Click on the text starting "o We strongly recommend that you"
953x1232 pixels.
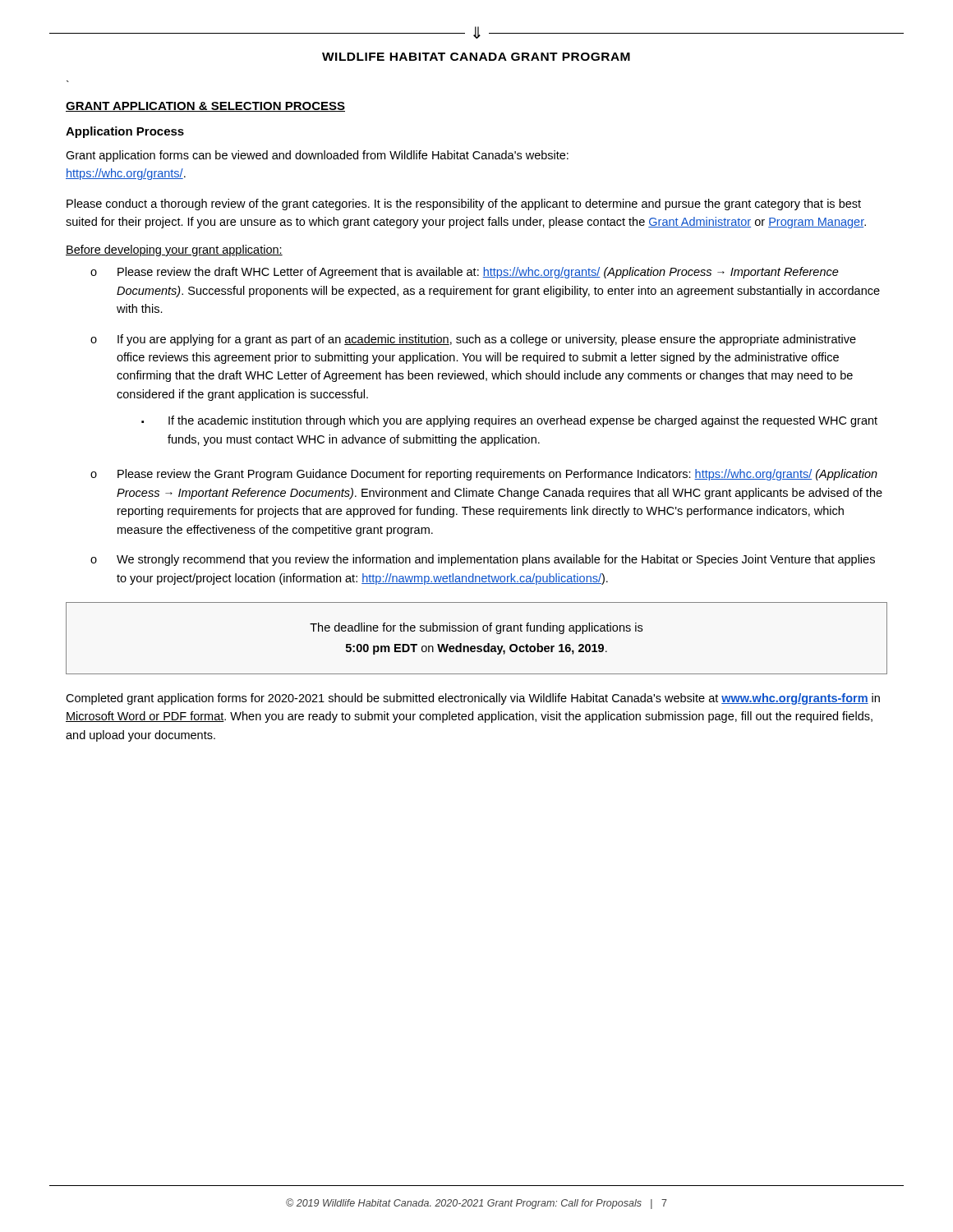(x=476, y=569)
